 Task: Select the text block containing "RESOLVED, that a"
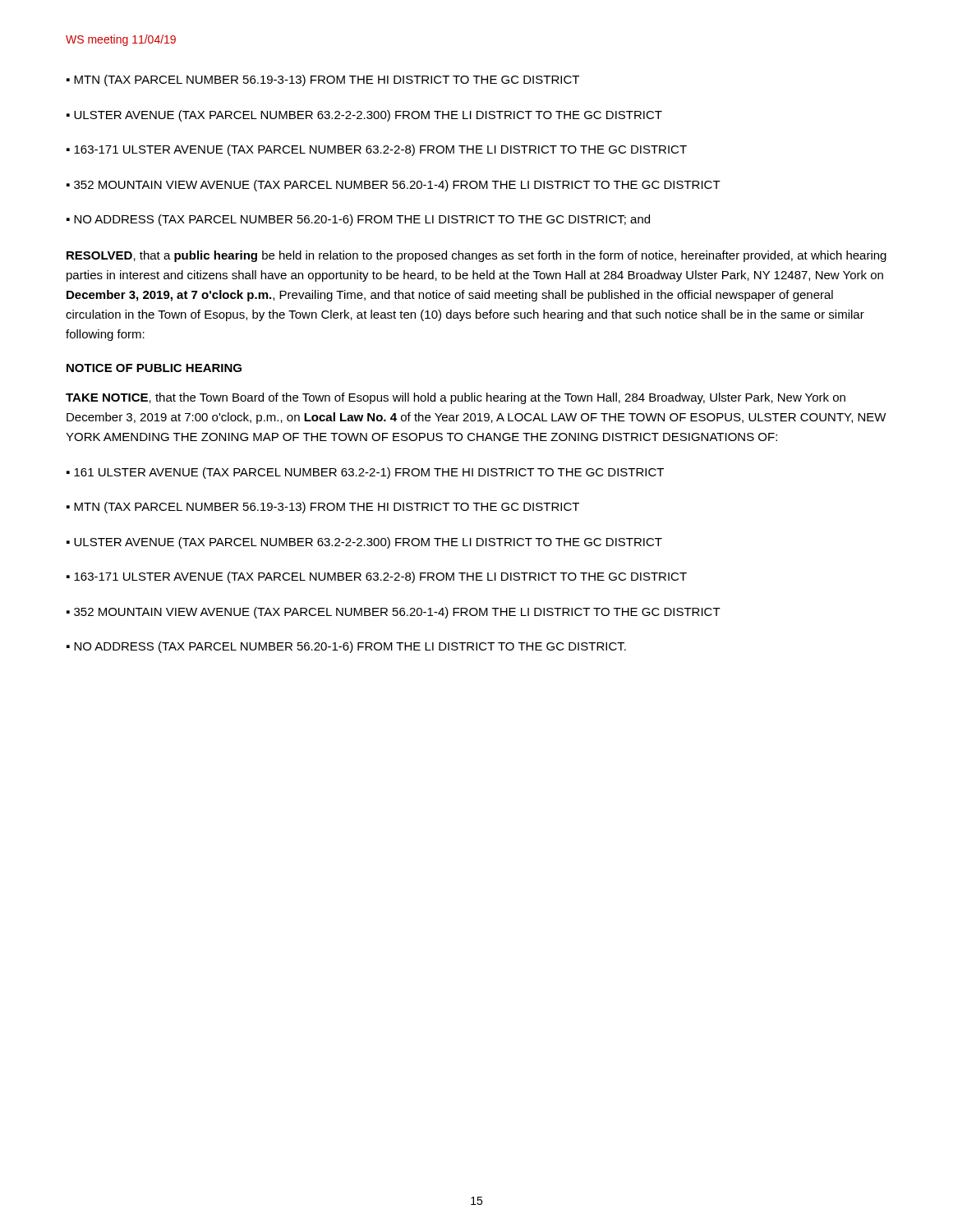[476, 294]
